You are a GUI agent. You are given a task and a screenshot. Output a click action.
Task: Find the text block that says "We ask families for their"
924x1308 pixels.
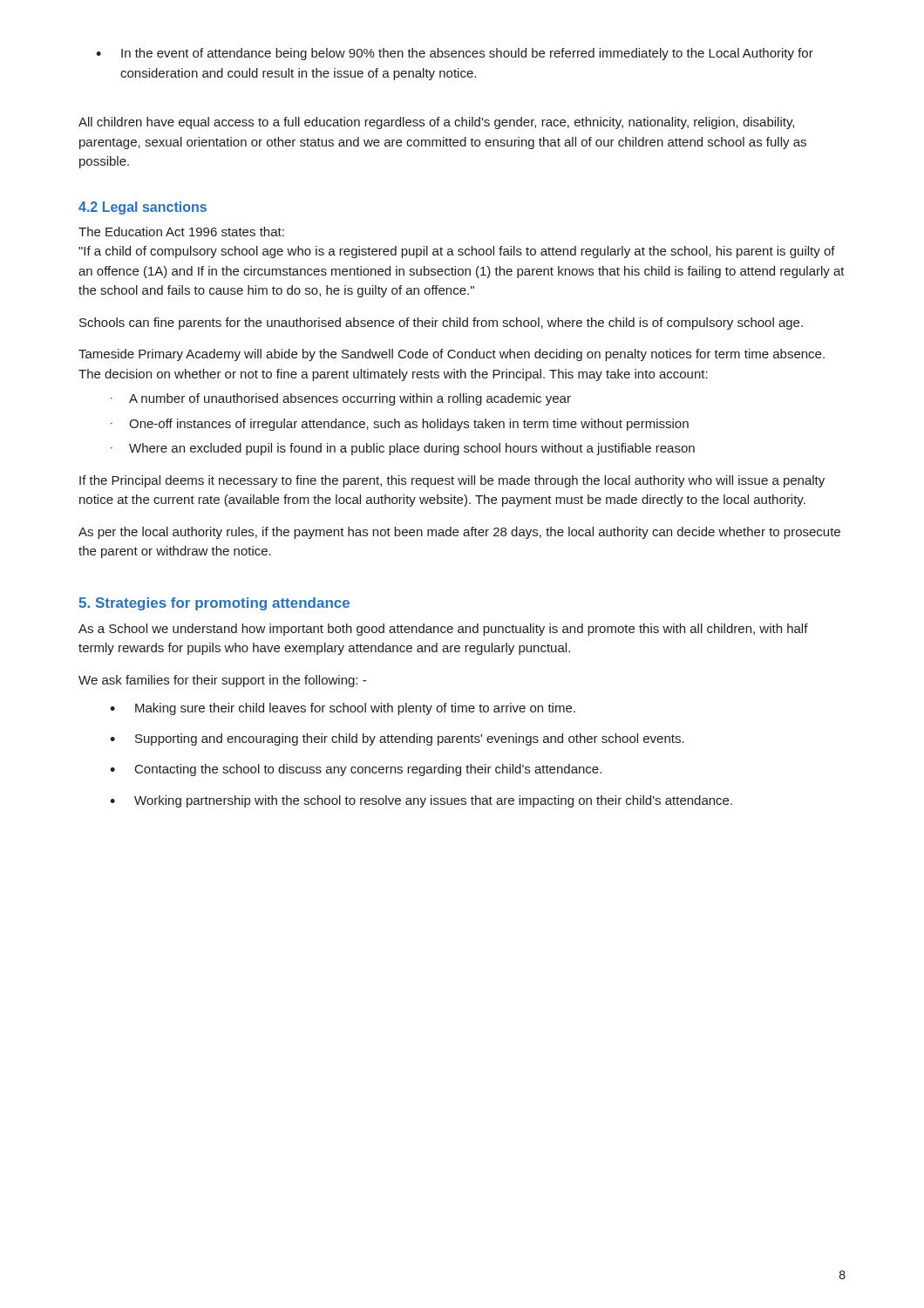(223, 679)
